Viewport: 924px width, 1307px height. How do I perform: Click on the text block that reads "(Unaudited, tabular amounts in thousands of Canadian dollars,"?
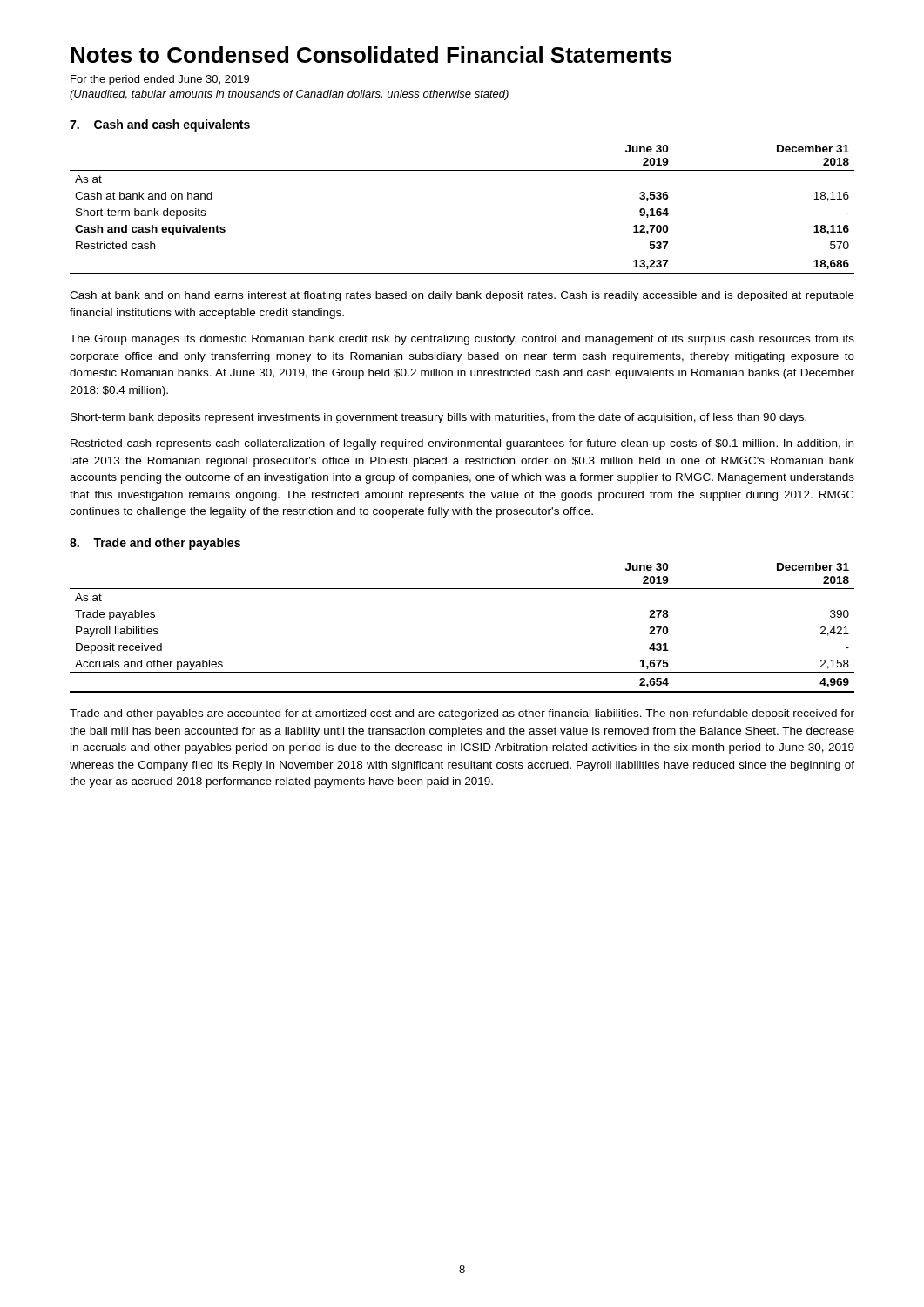click(462, 94)
